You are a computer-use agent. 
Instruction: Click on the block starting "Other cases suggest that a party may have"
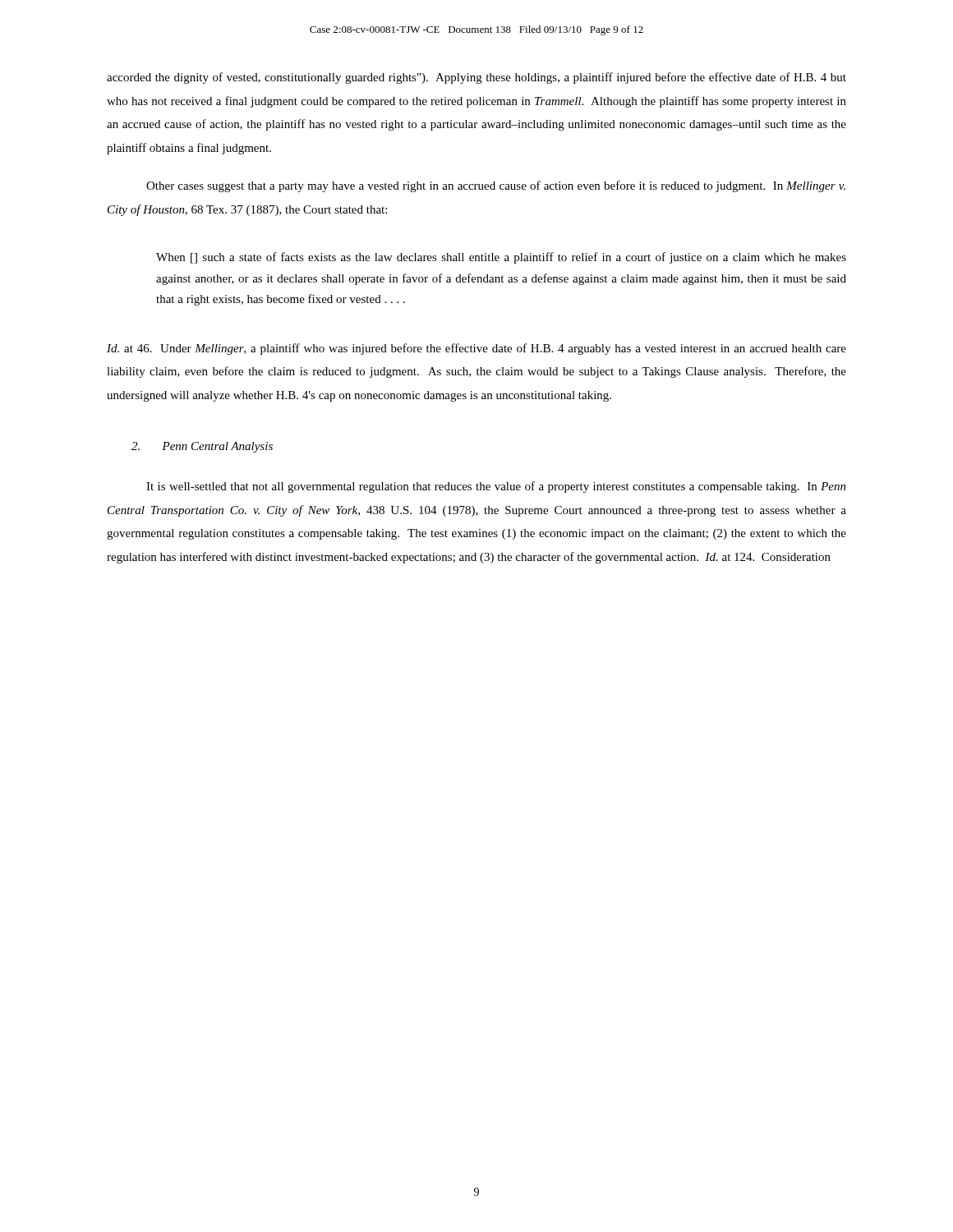click(x=476, y=197)
